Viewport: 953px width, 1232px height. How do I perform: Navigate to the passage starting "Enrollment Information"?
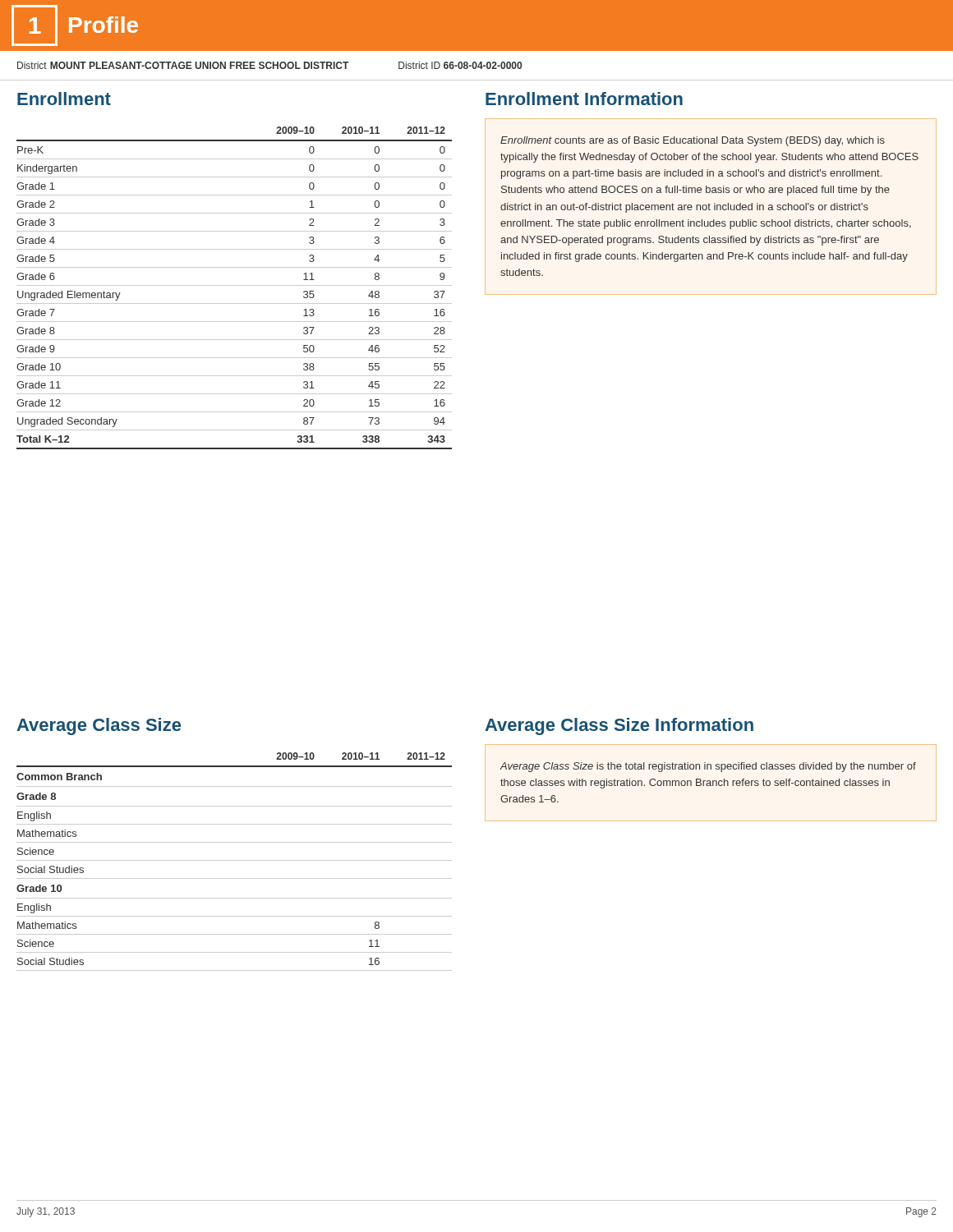pos(584,99)
